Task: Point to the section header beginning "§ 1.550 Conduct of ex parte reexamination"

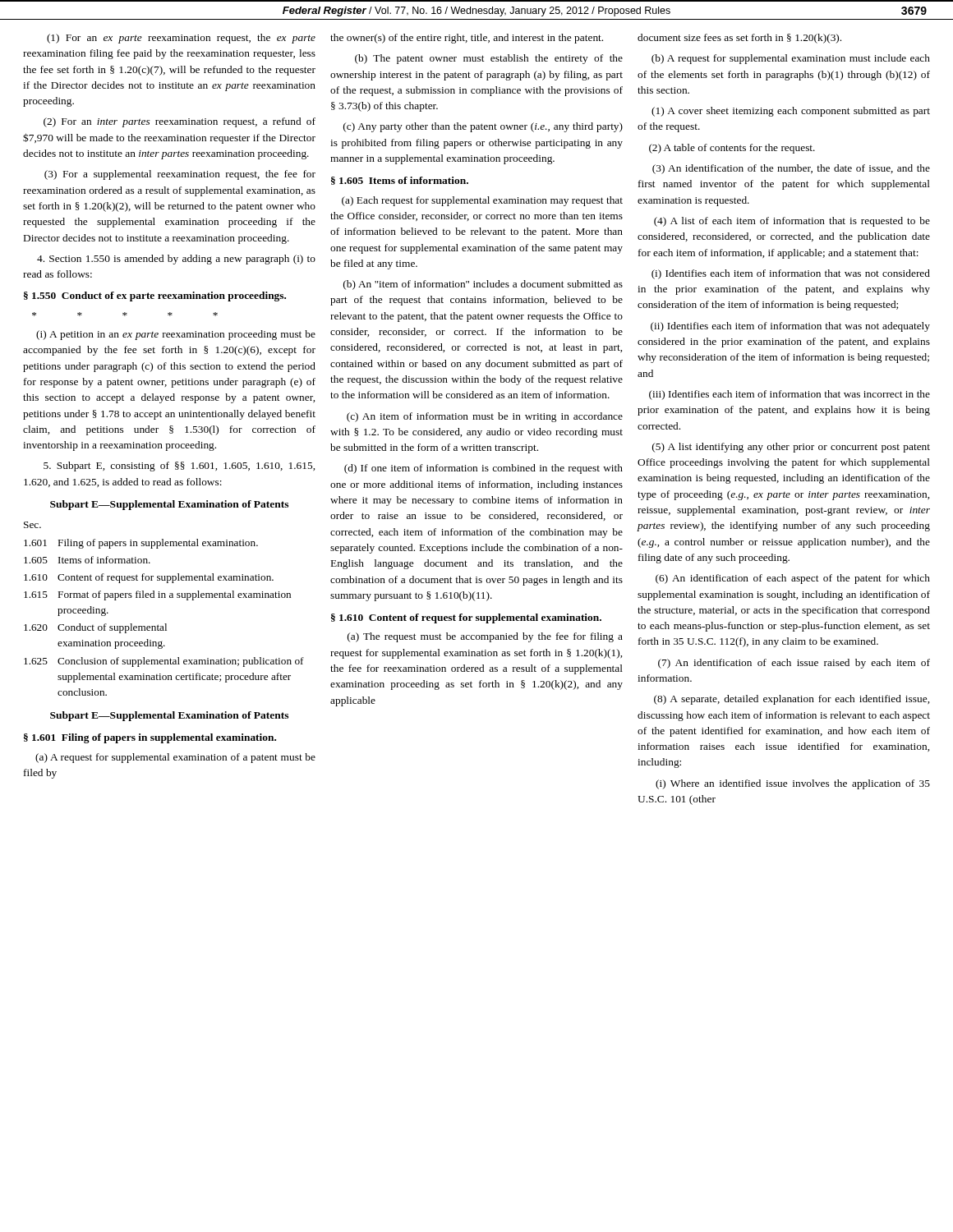Action: (x=155, y=296)
